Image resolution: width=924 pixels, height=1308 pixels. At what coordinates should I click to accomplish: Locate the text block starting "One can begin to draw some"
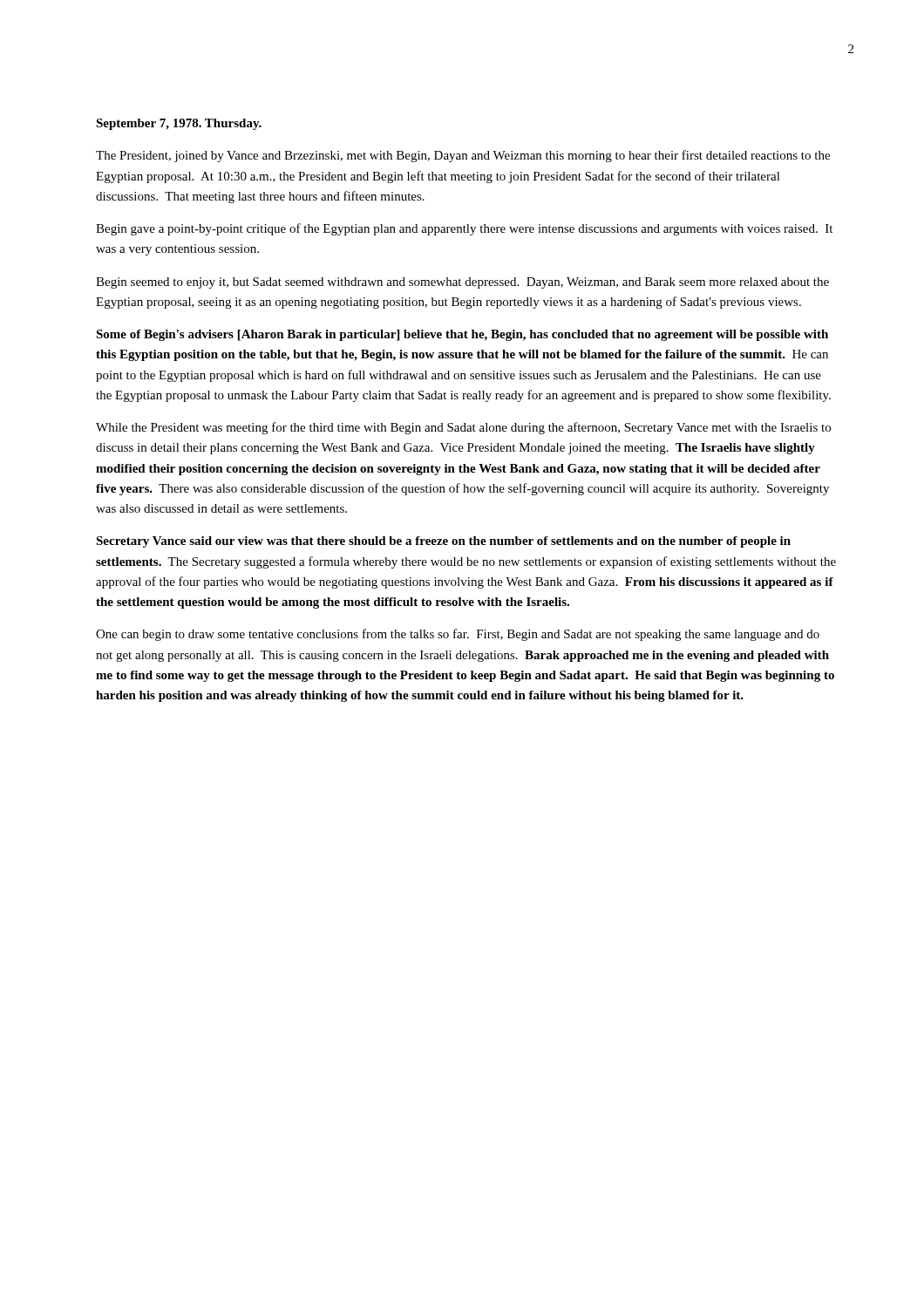(465, 665)
